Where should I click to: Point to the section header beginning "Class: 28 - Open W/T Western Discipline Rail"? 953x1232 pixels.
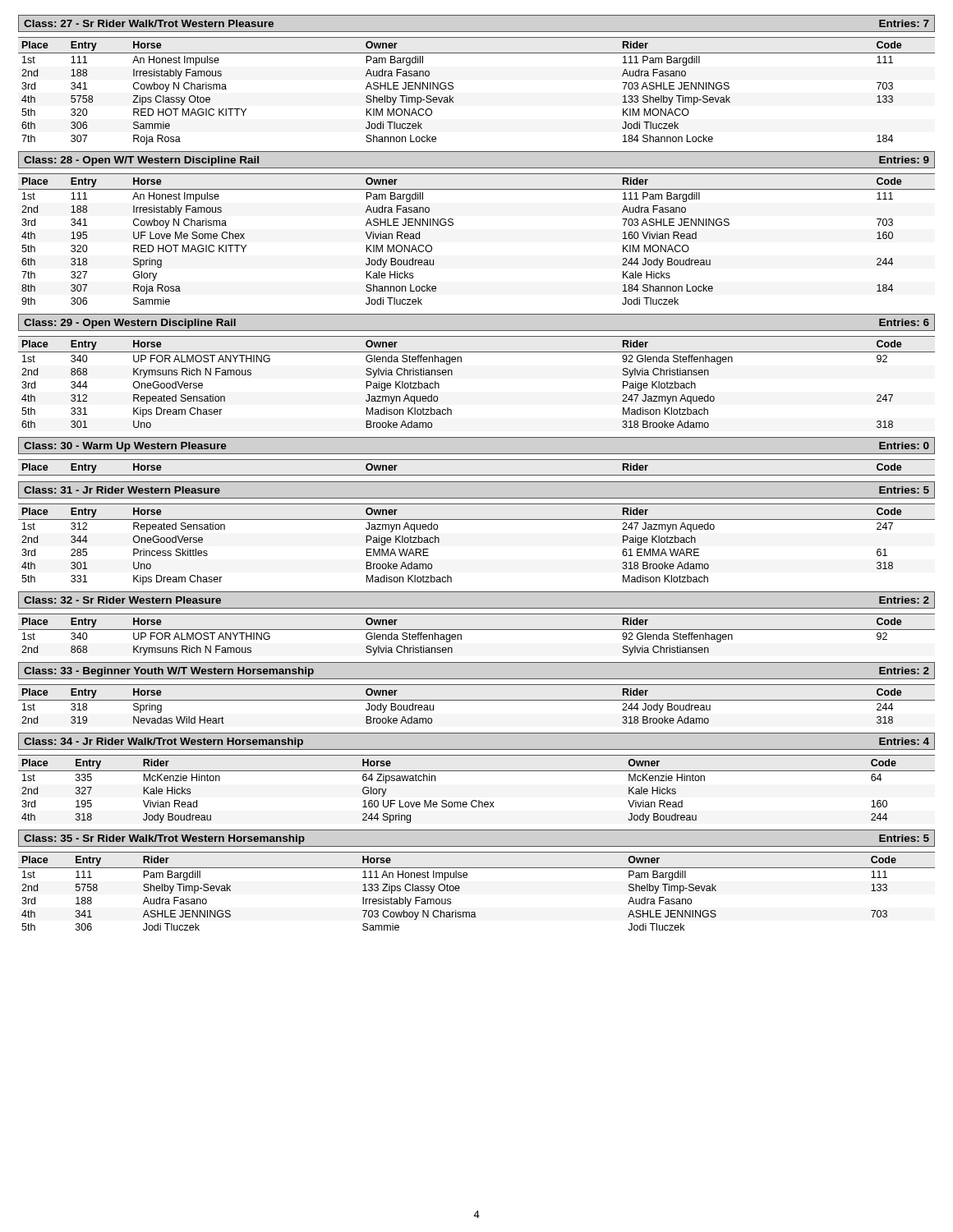(476, 160)
